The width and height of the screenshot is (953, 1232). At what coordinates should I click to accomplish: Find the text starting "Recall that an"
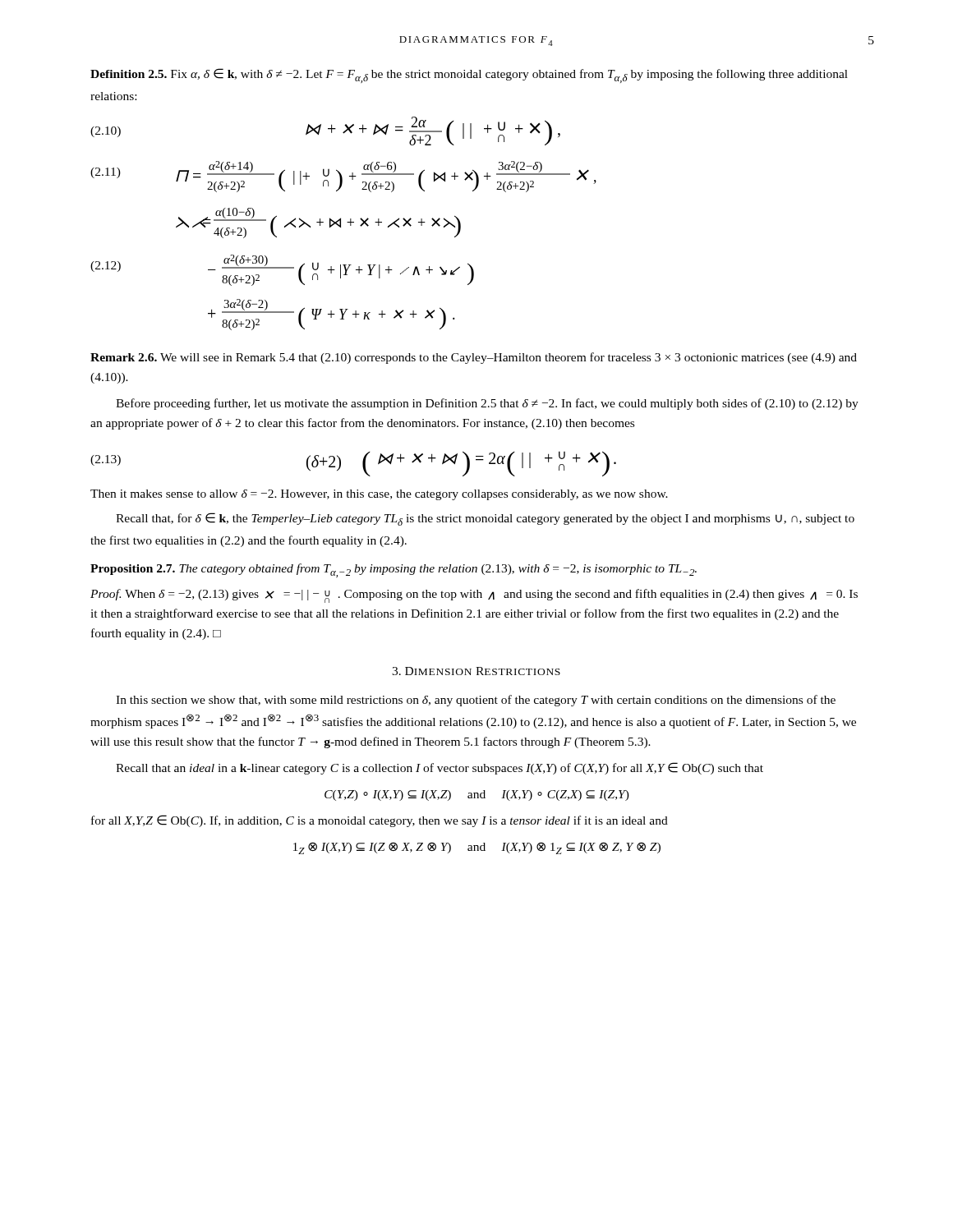point(440,767)
